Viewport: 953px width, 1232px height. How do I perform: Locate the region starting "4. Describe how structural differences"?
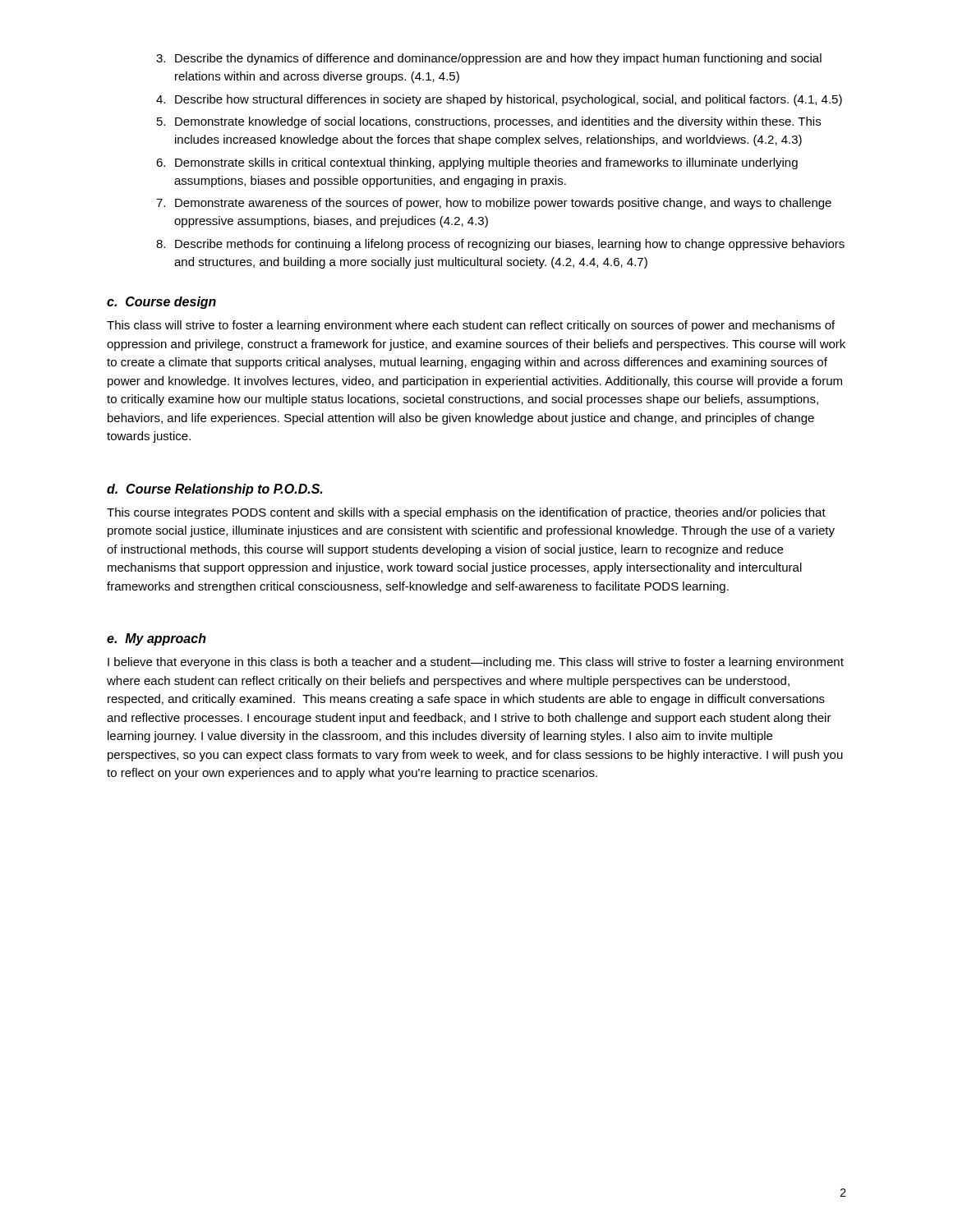click(x=501, y=99)
